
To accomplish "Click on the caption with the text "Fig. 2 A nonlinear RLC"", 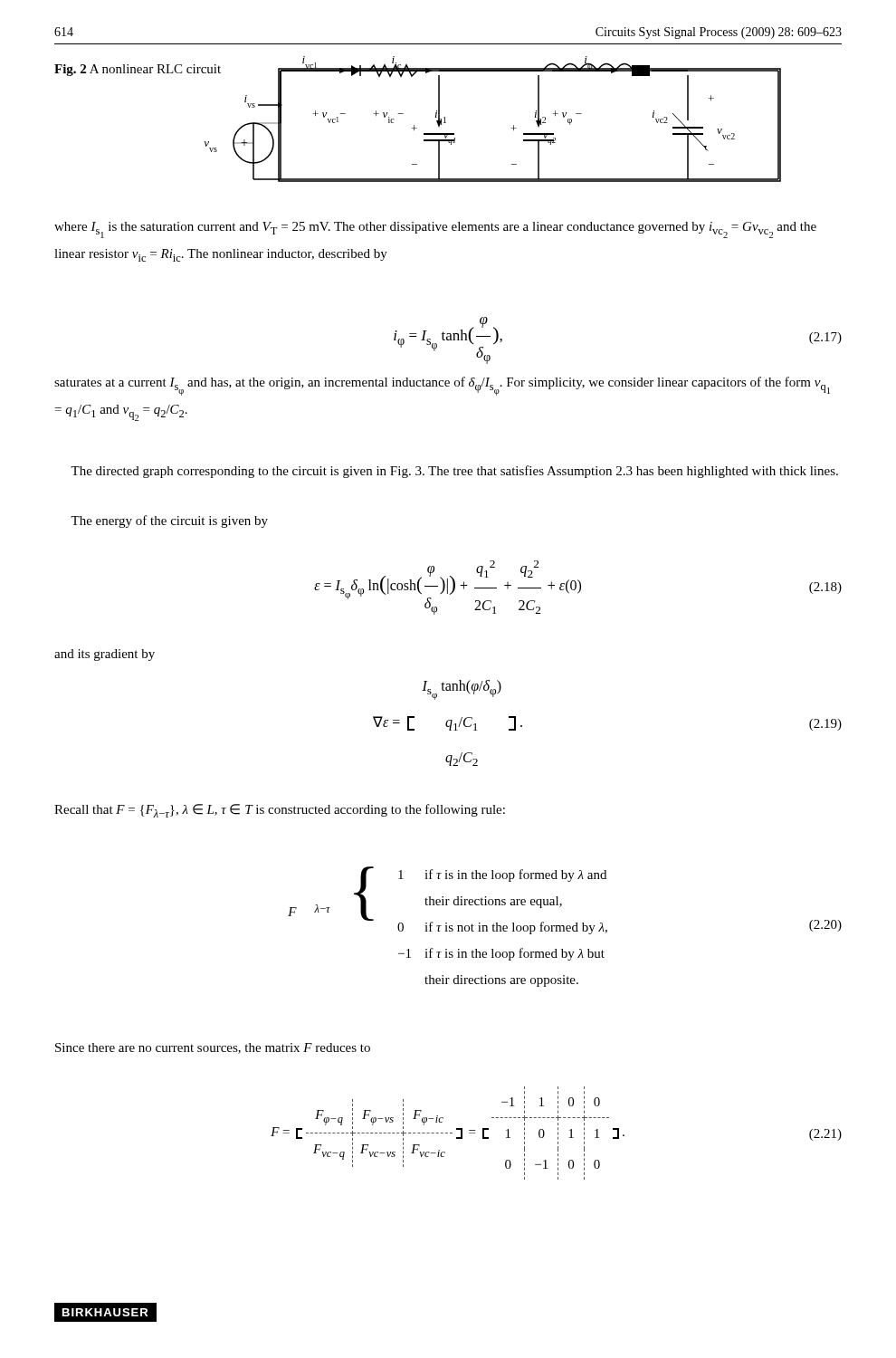I will [x=138, y=69].
